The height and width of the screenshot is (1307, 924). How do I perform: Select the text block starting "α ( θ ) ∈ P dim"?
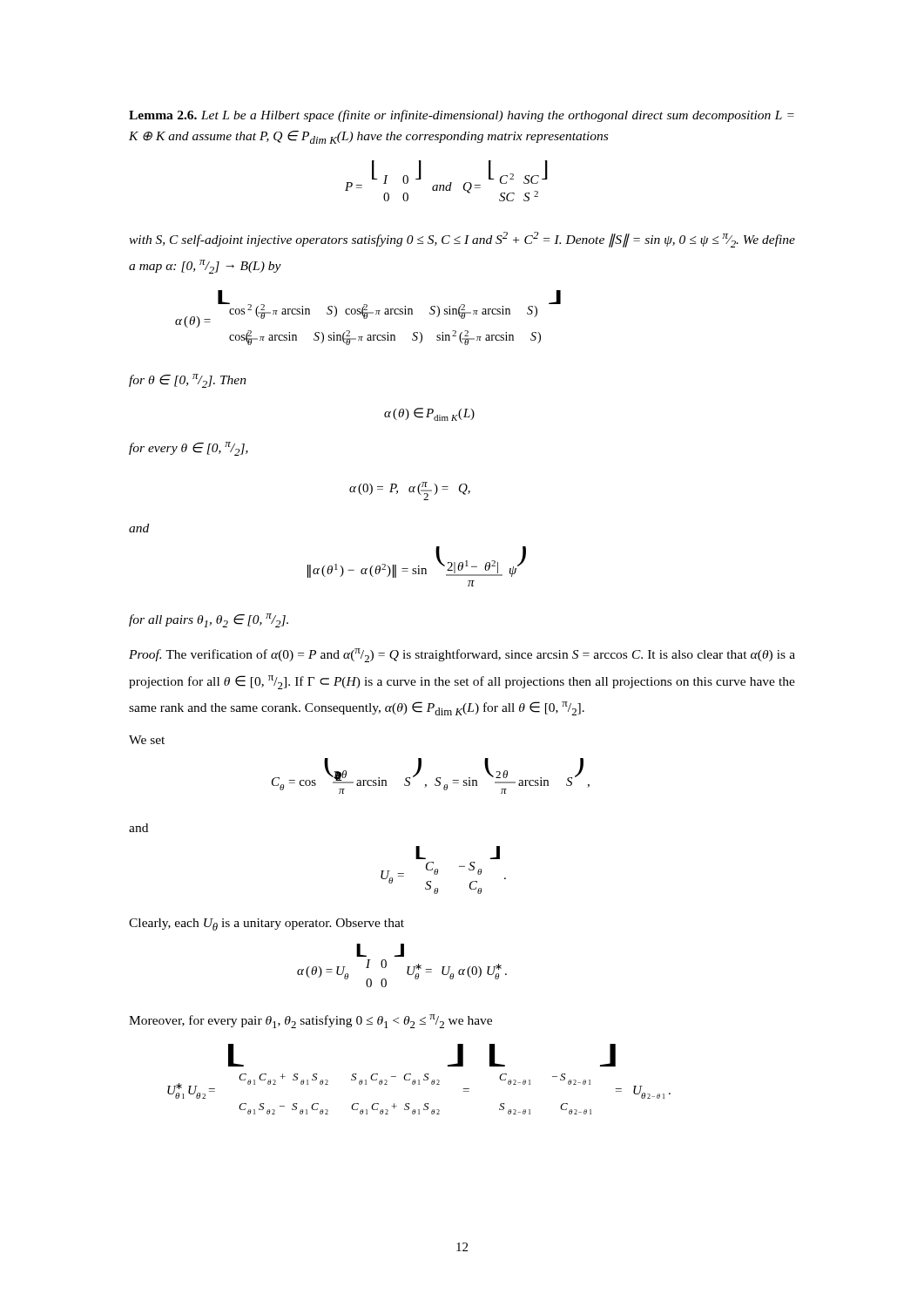[x=462, y=412]
